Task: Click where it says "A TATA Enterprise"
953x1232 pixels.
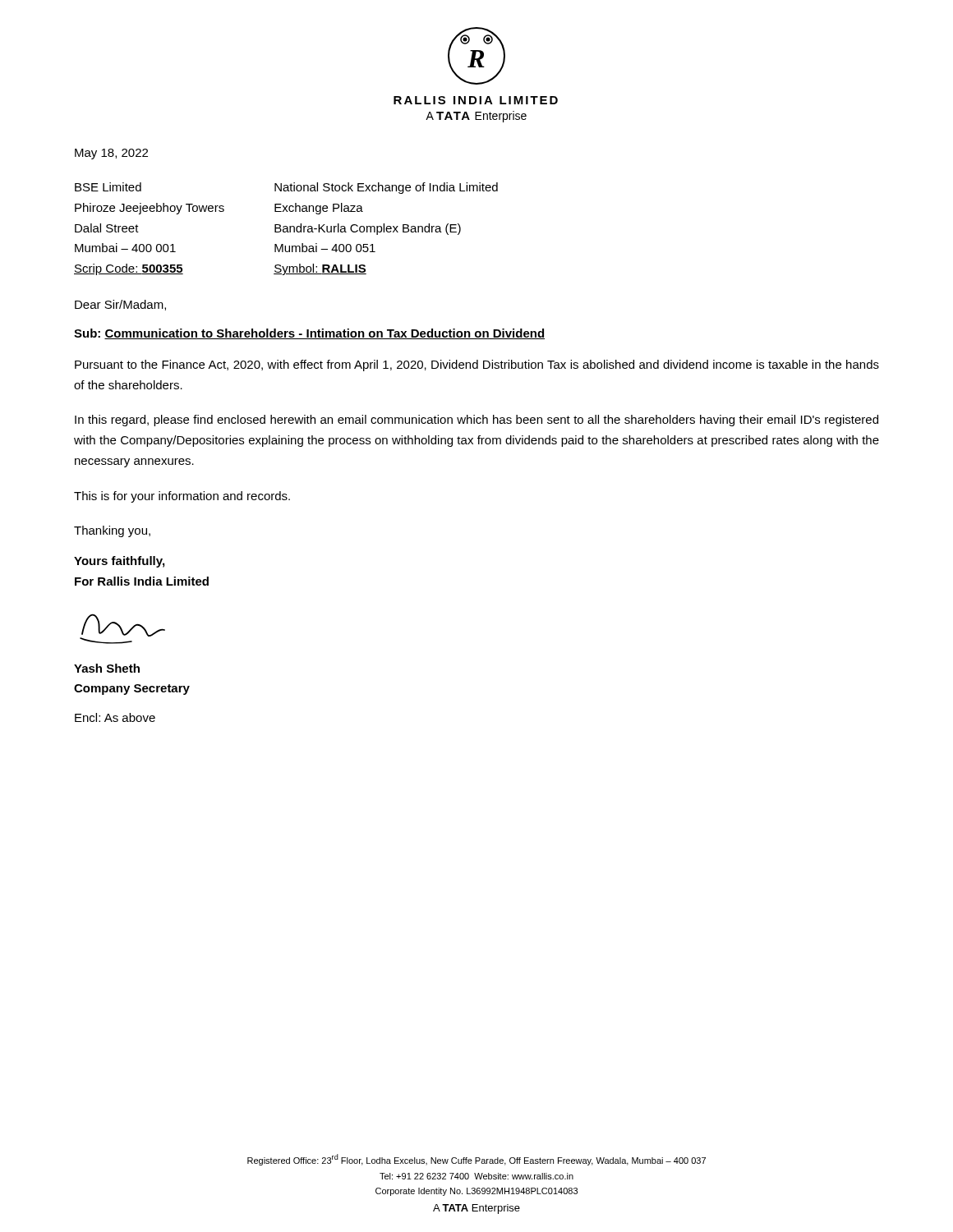Action: (x=476, y=115)
